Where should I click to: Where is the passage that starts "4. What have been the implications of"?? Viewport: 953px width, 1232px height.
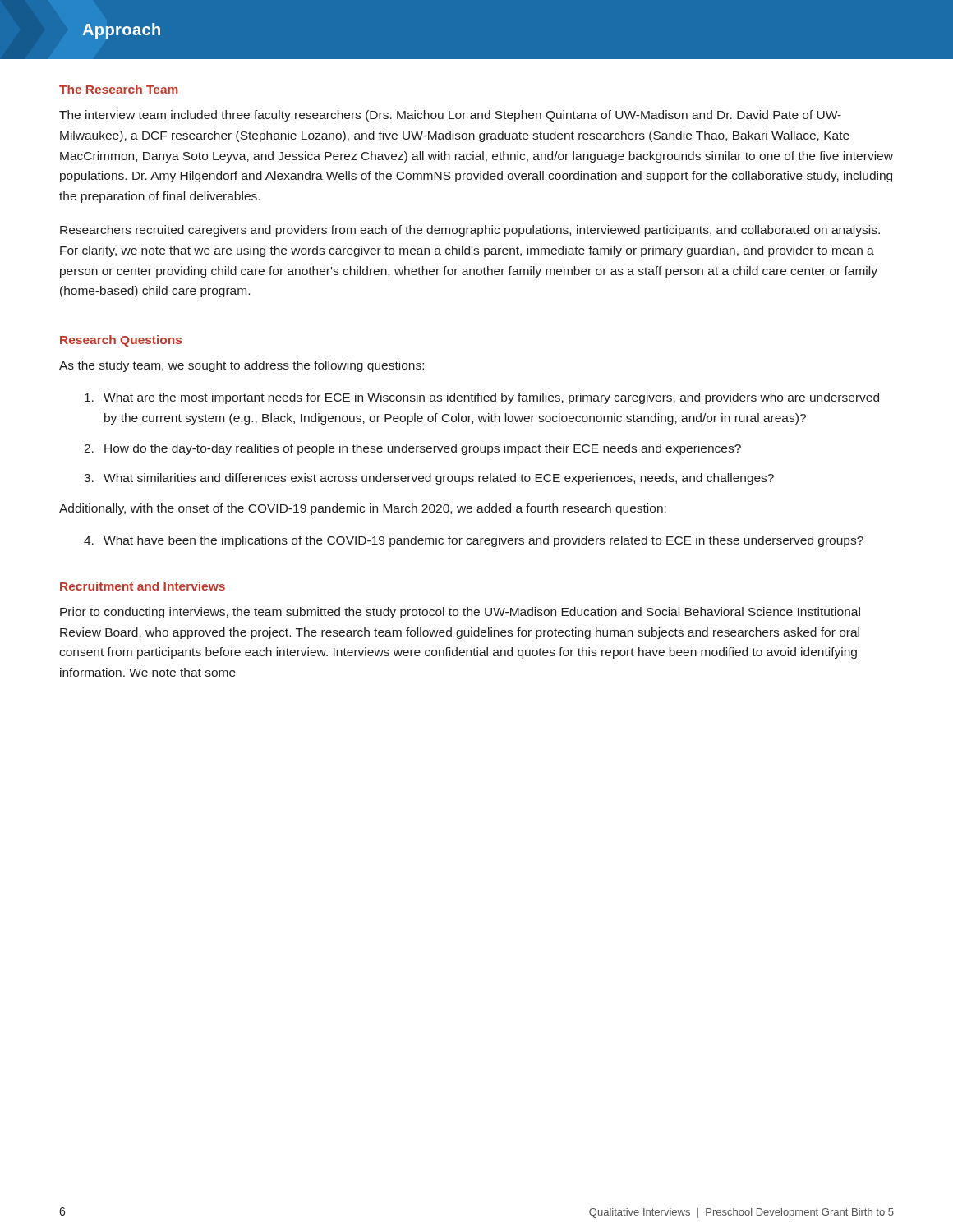coord(474,541)
